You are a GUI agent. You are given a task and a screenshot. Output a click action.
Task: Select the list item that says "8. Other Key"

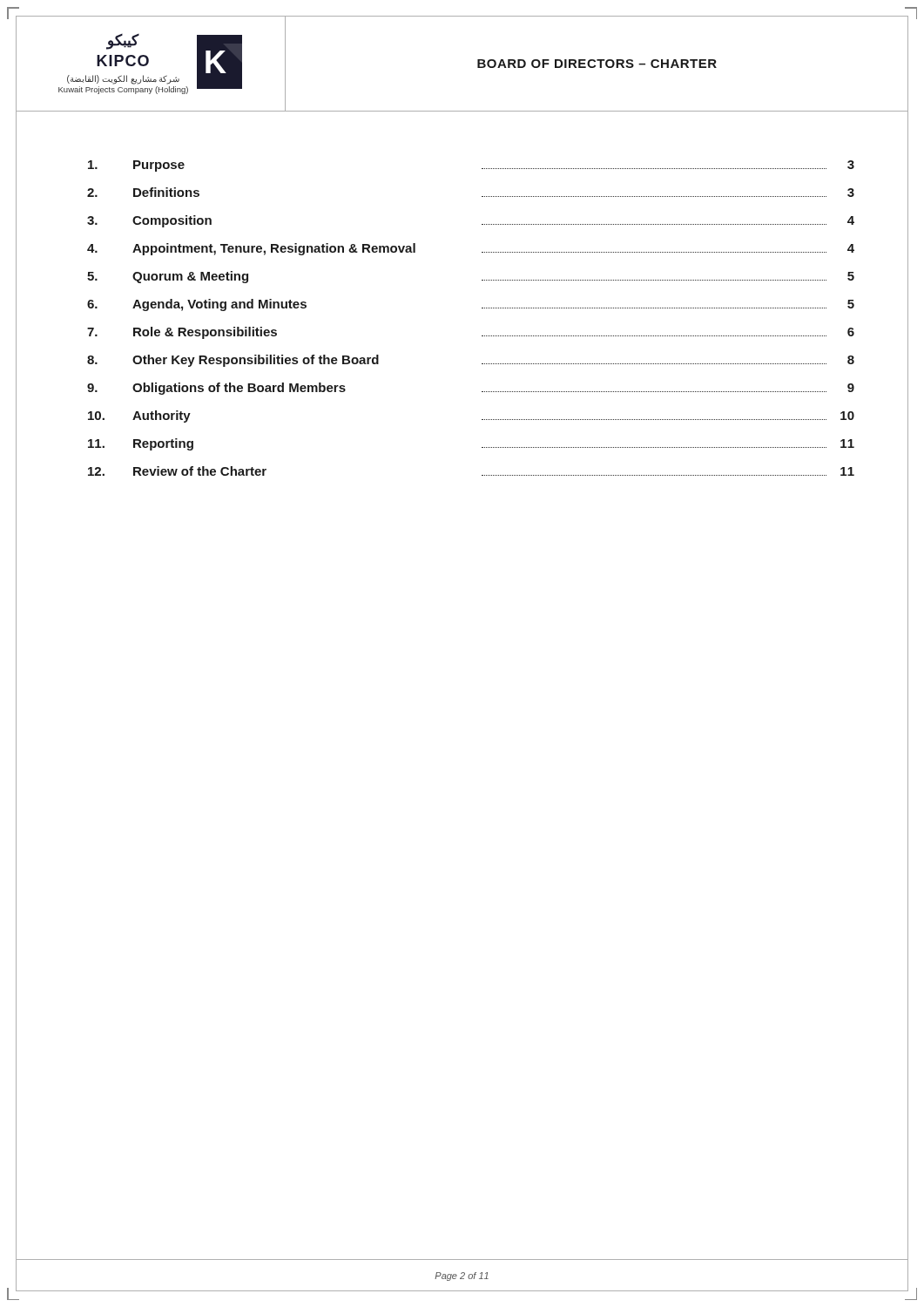pyautogui.click(x=471, y=359)
